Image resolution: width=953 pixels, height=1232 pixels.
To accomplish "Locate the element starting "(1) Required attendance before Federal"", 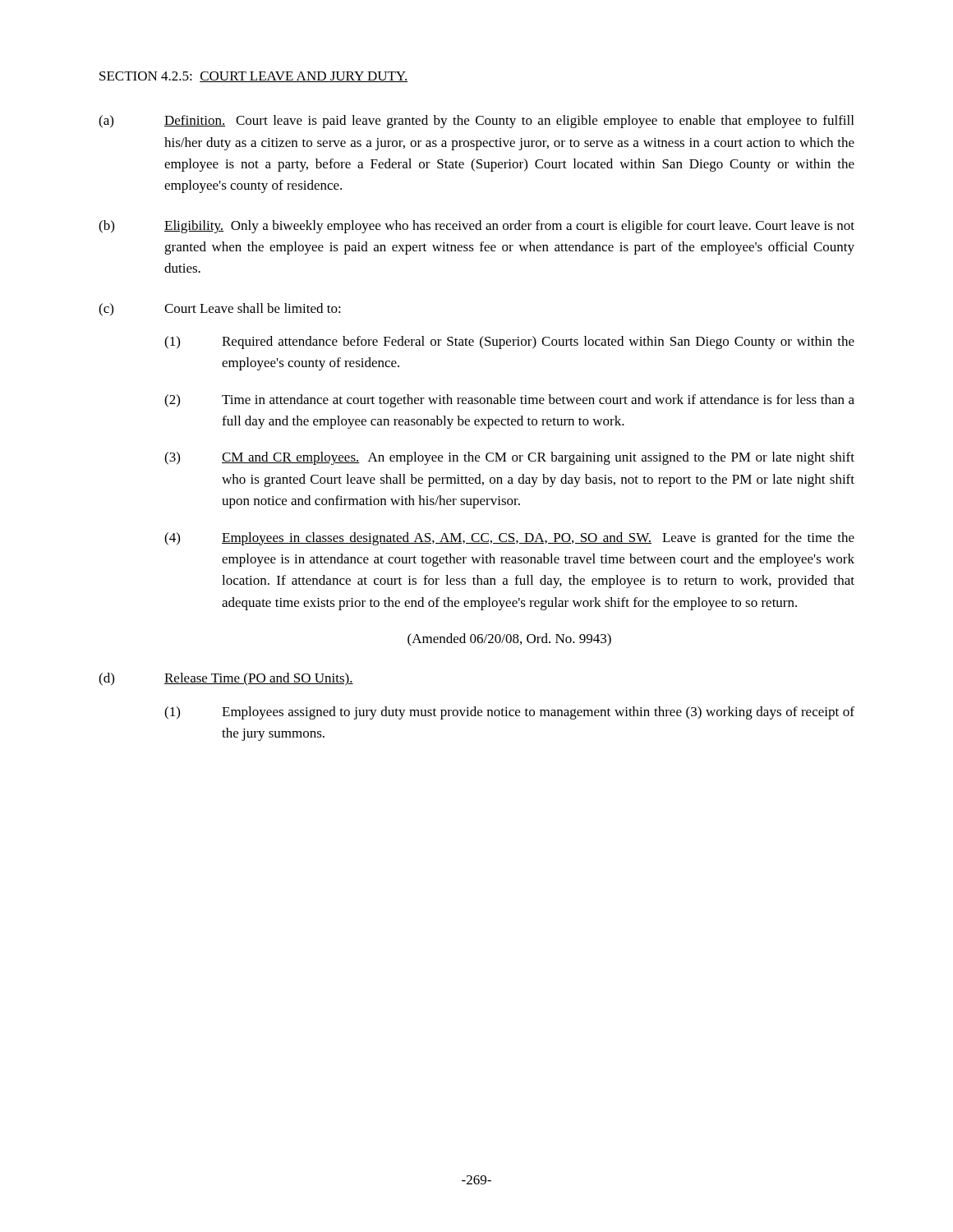I will [509, 353].
